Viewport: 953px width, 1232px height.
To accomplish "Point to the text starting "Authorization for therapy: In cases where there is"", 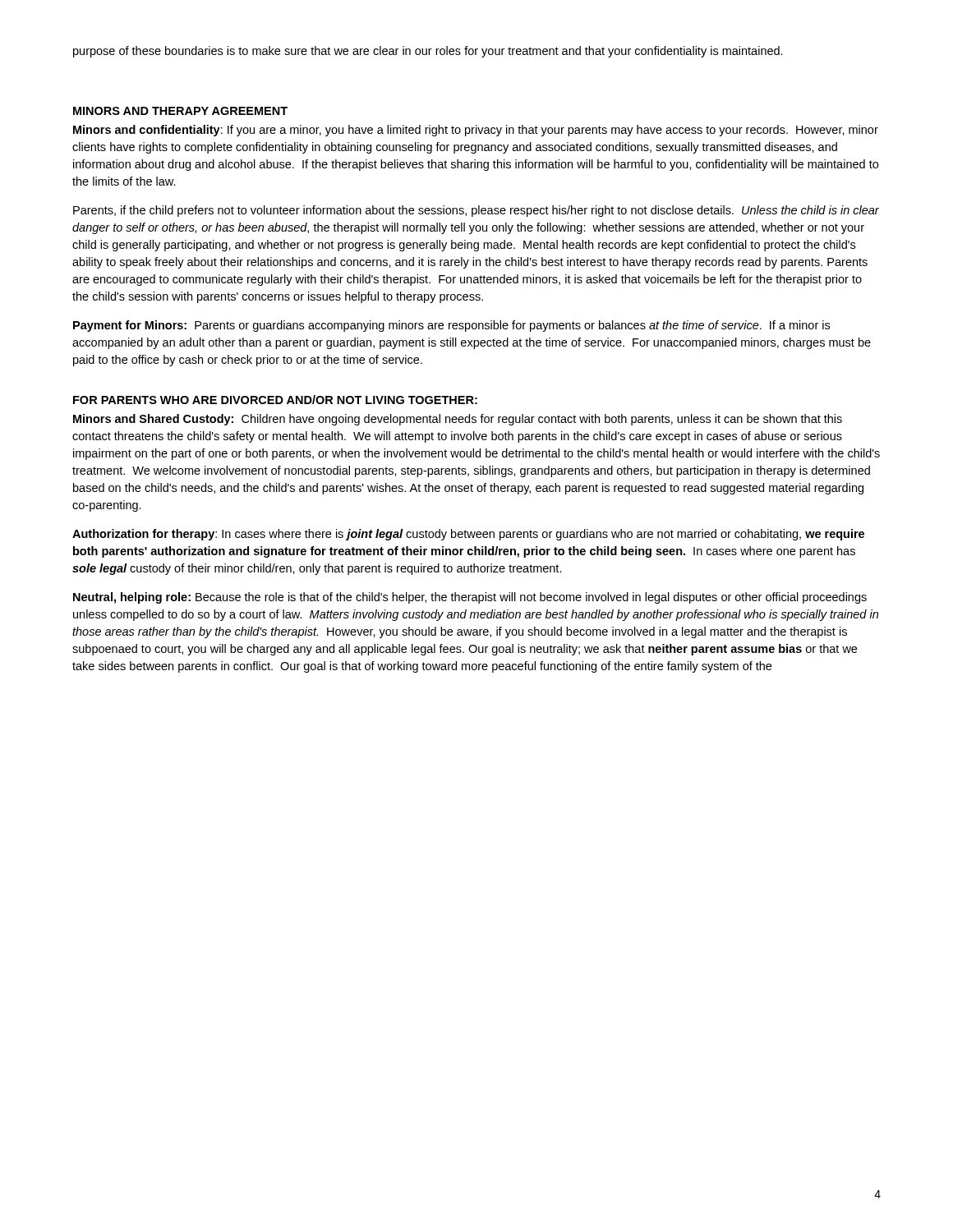I will coord(476,552).
